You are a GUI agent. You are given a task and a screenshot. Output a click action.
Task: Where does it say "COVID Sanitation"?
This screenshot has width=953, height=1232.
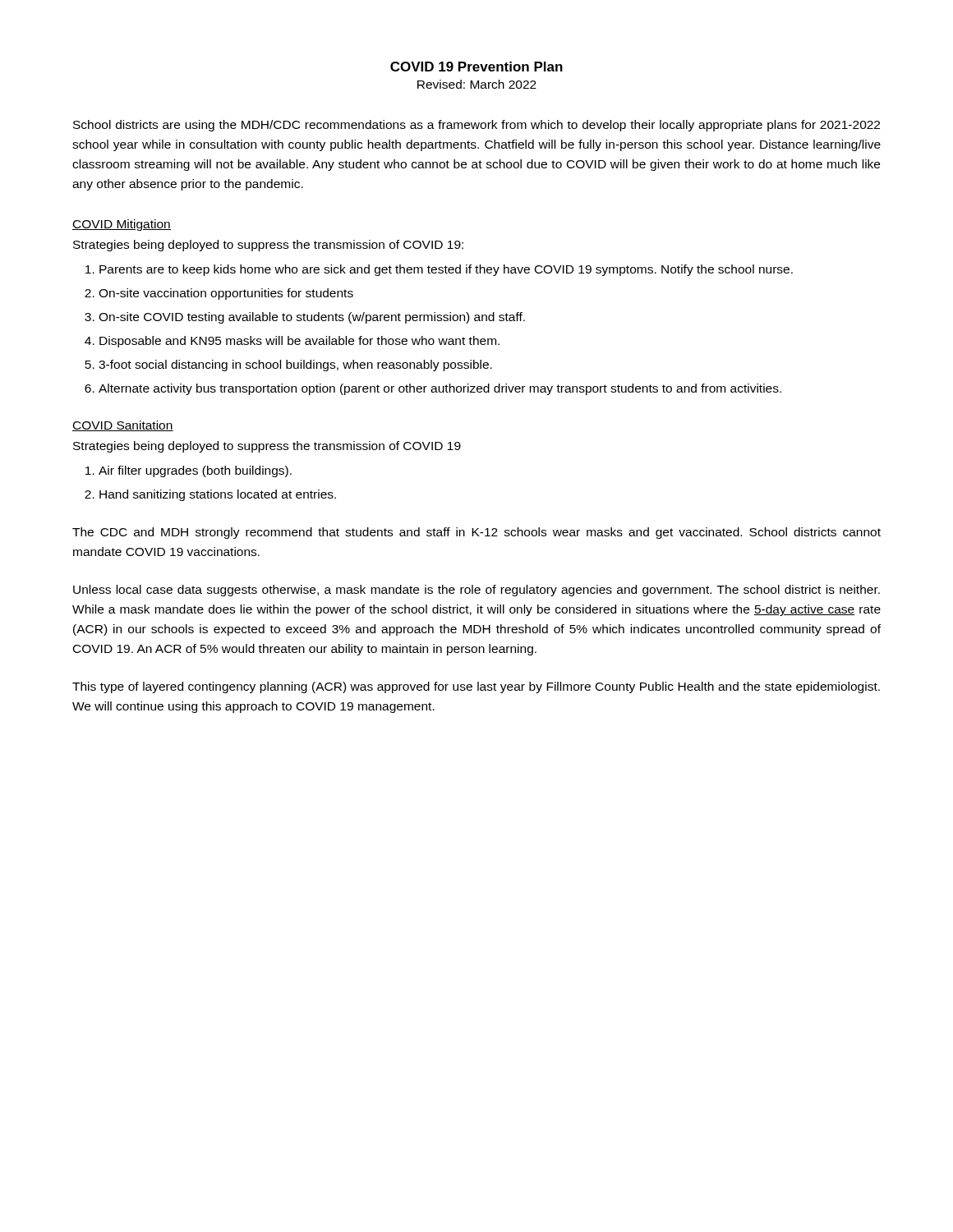click(123, 425)
